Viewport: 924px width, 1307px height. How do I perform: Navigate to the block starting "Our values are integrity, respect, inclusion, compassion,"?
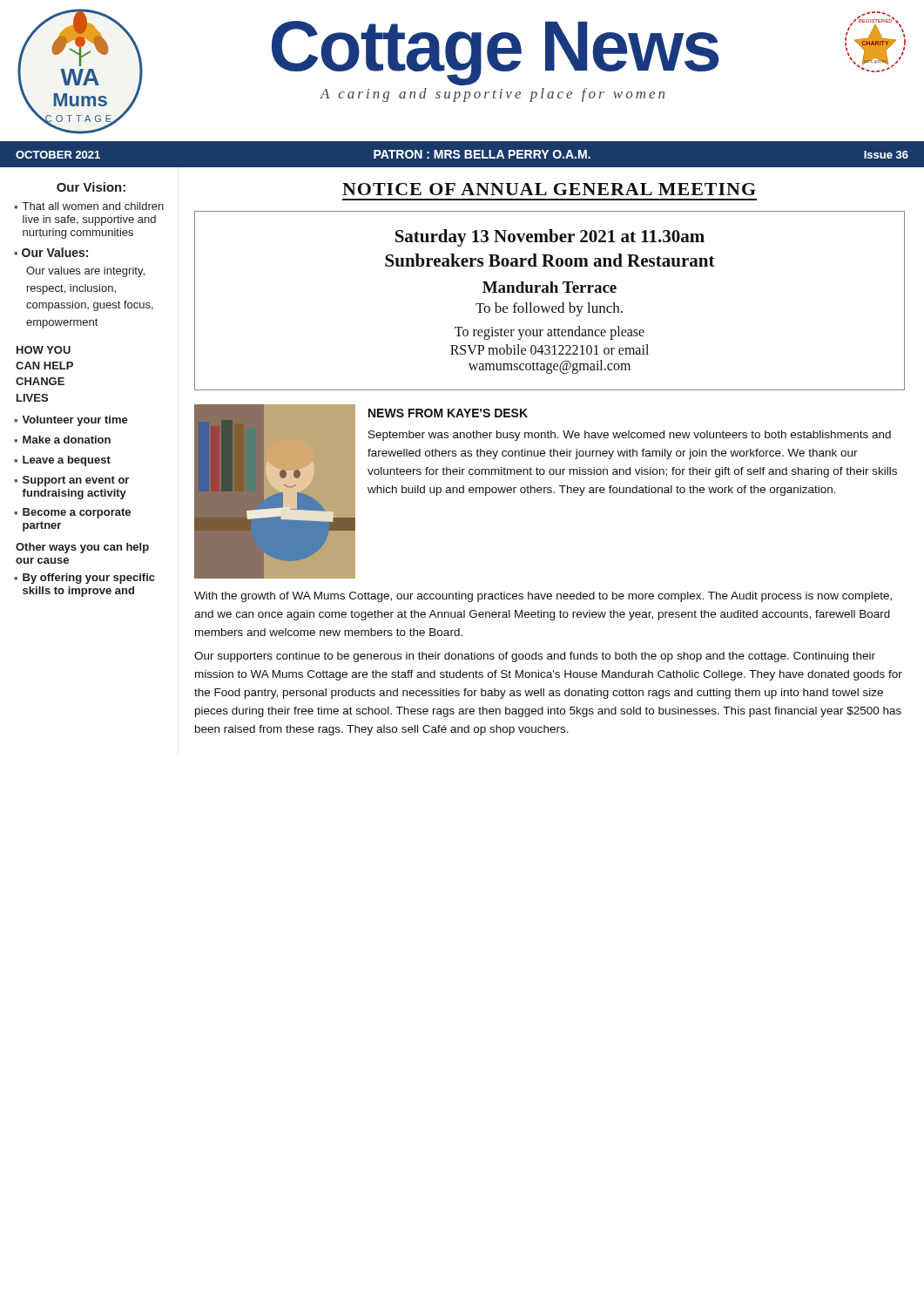click(x=90, y=296)
